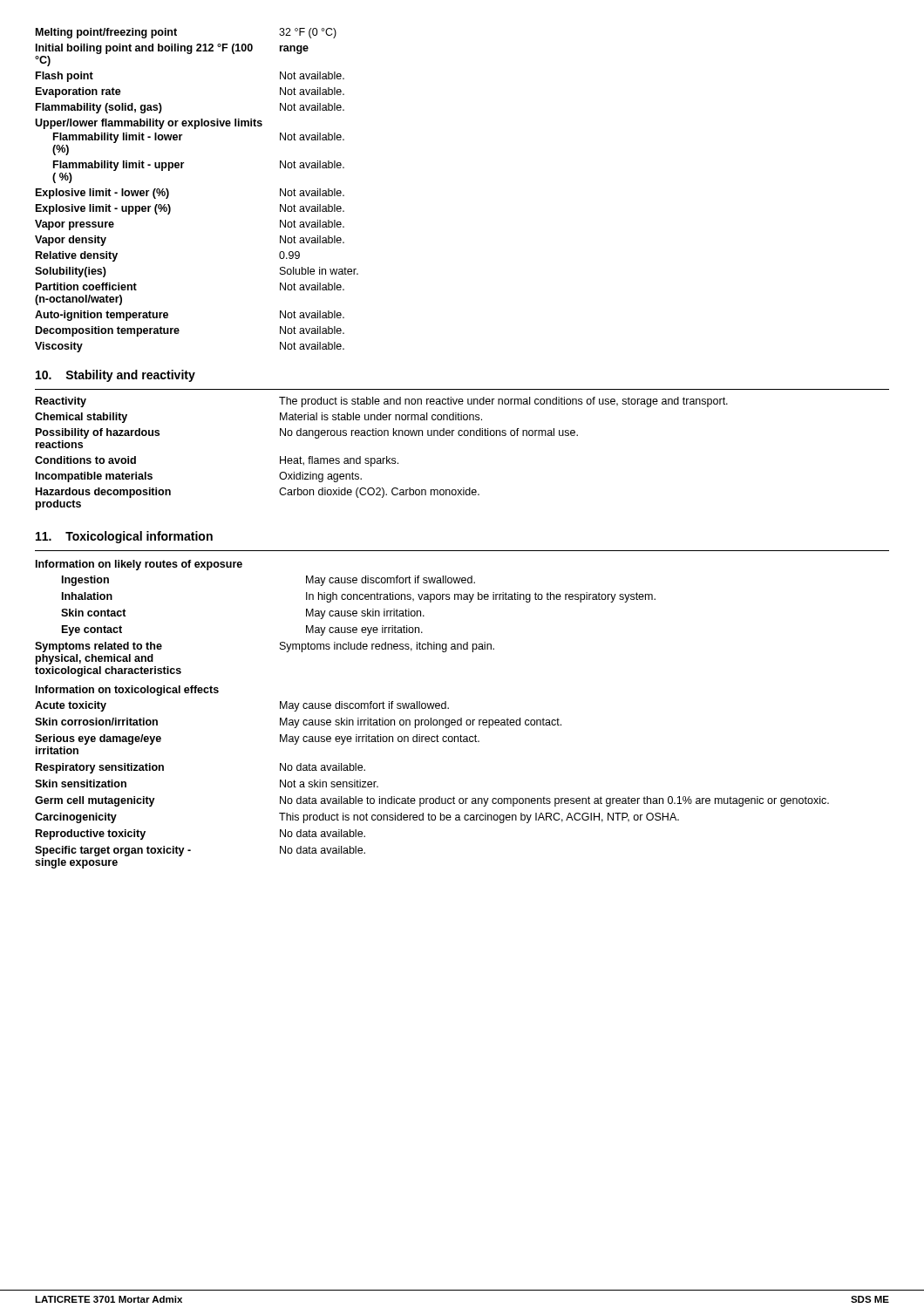Click on the list item that reads "Flash point Not available."
Screen dimensions: 1308x924
59,76
